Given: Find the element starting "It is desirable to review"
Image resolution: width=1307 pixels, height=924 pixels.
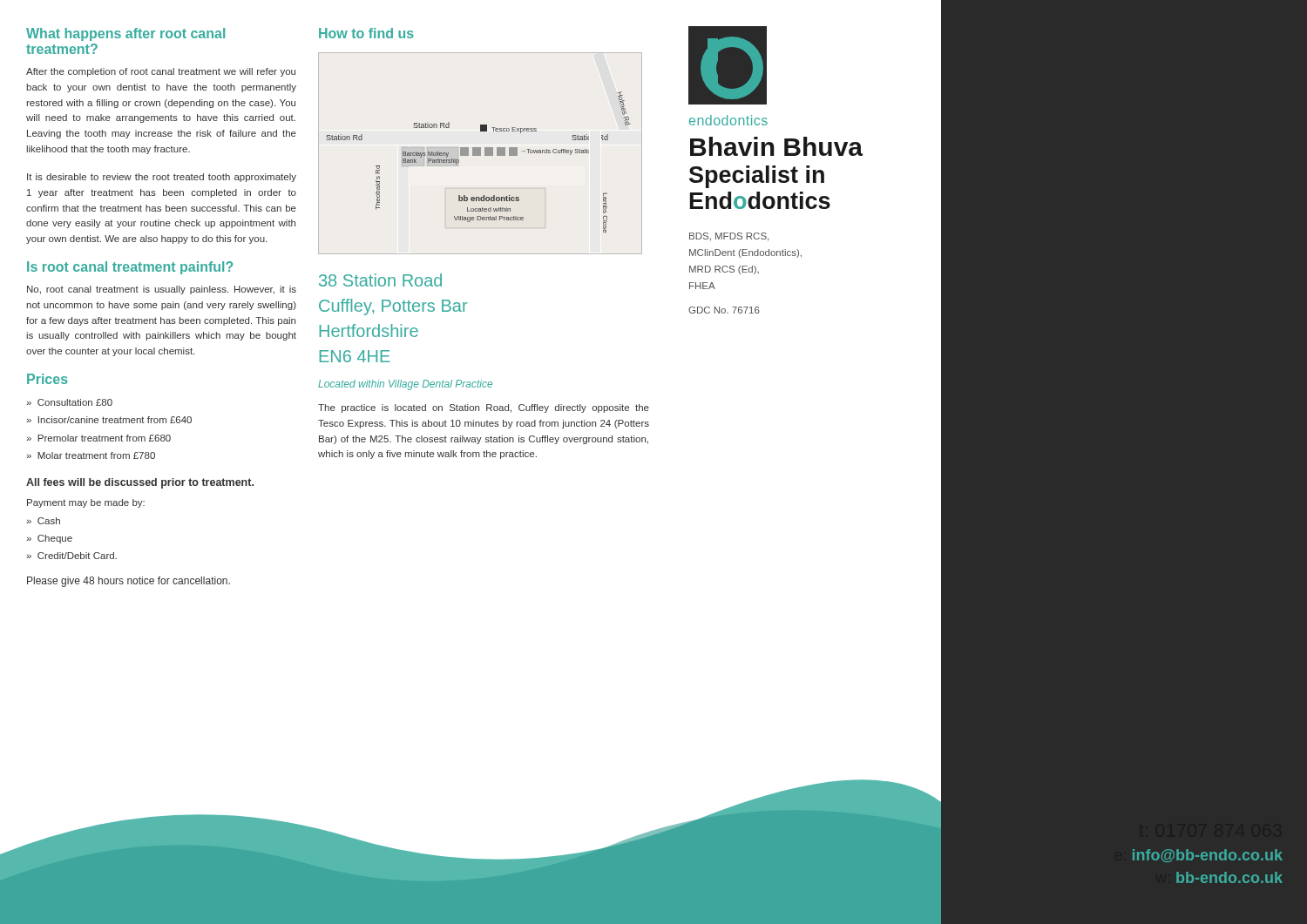Looking at the screenshot, I should pyautogui.click(x=161, y=208).
